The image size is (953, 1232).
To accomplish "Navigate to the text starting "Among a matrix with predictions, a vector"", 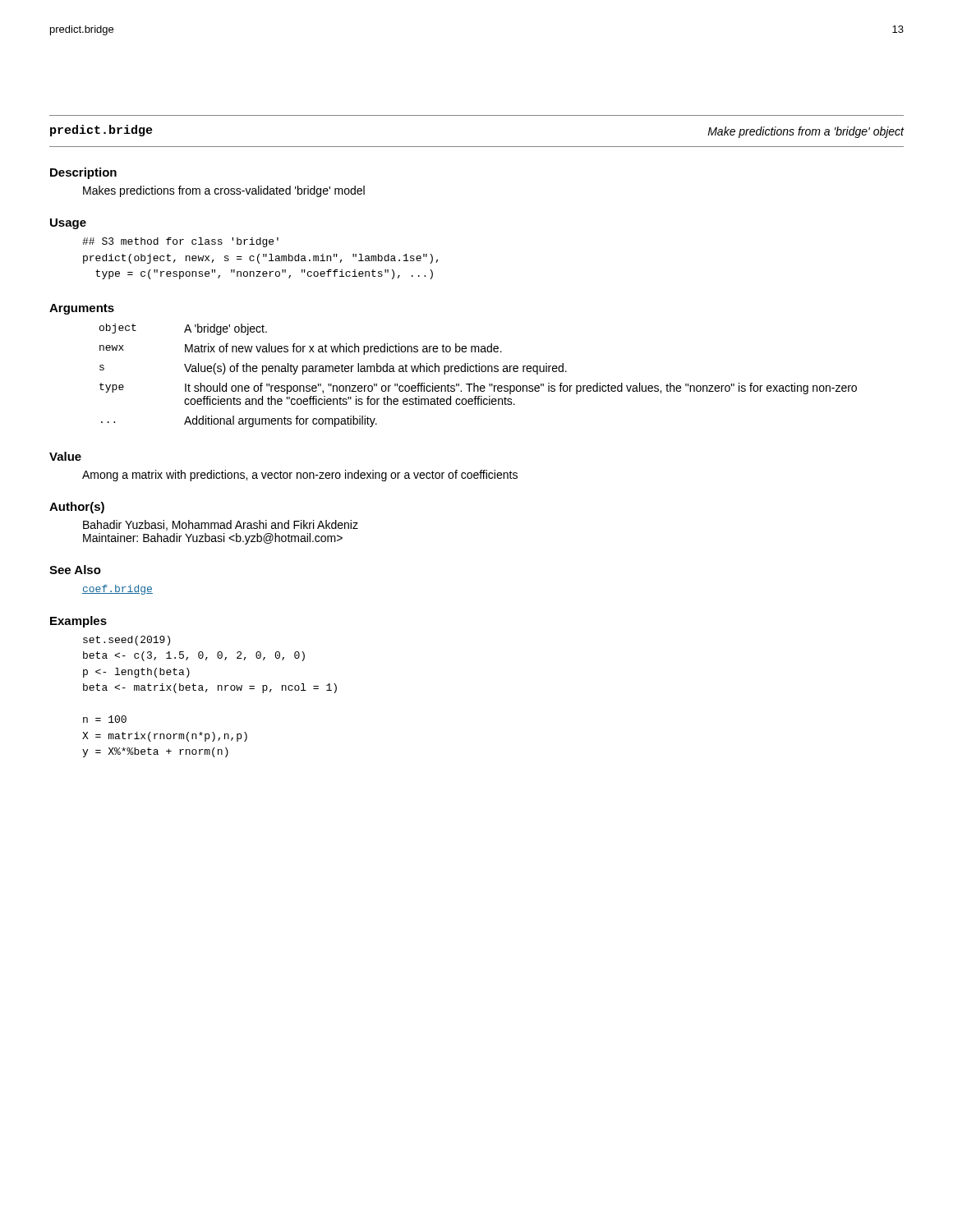I will click(x=300, y=474).
